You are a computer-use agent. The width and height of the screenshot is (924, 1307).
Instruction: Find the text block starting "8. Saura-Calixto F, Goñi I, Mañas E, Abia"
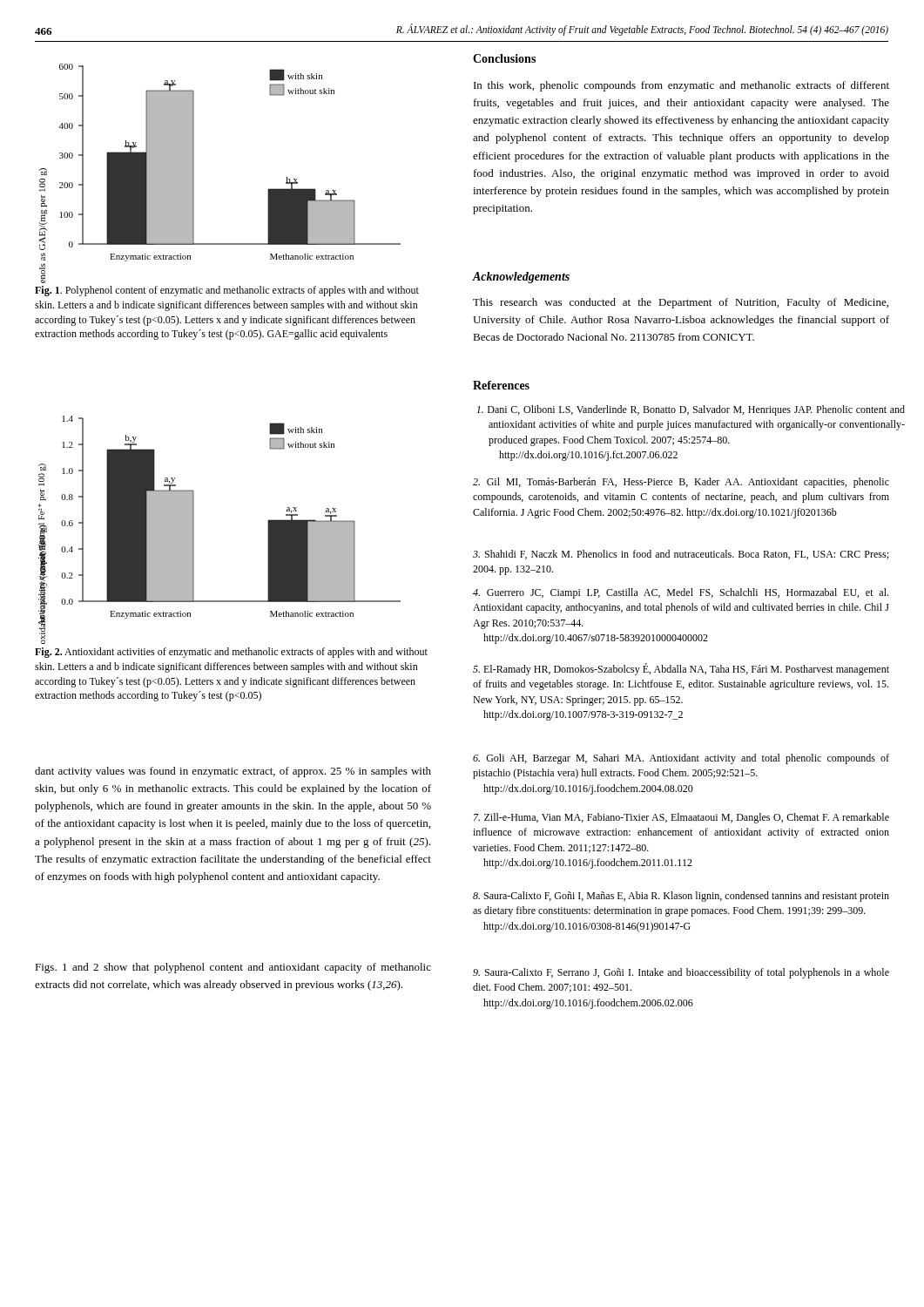(681, 911)
